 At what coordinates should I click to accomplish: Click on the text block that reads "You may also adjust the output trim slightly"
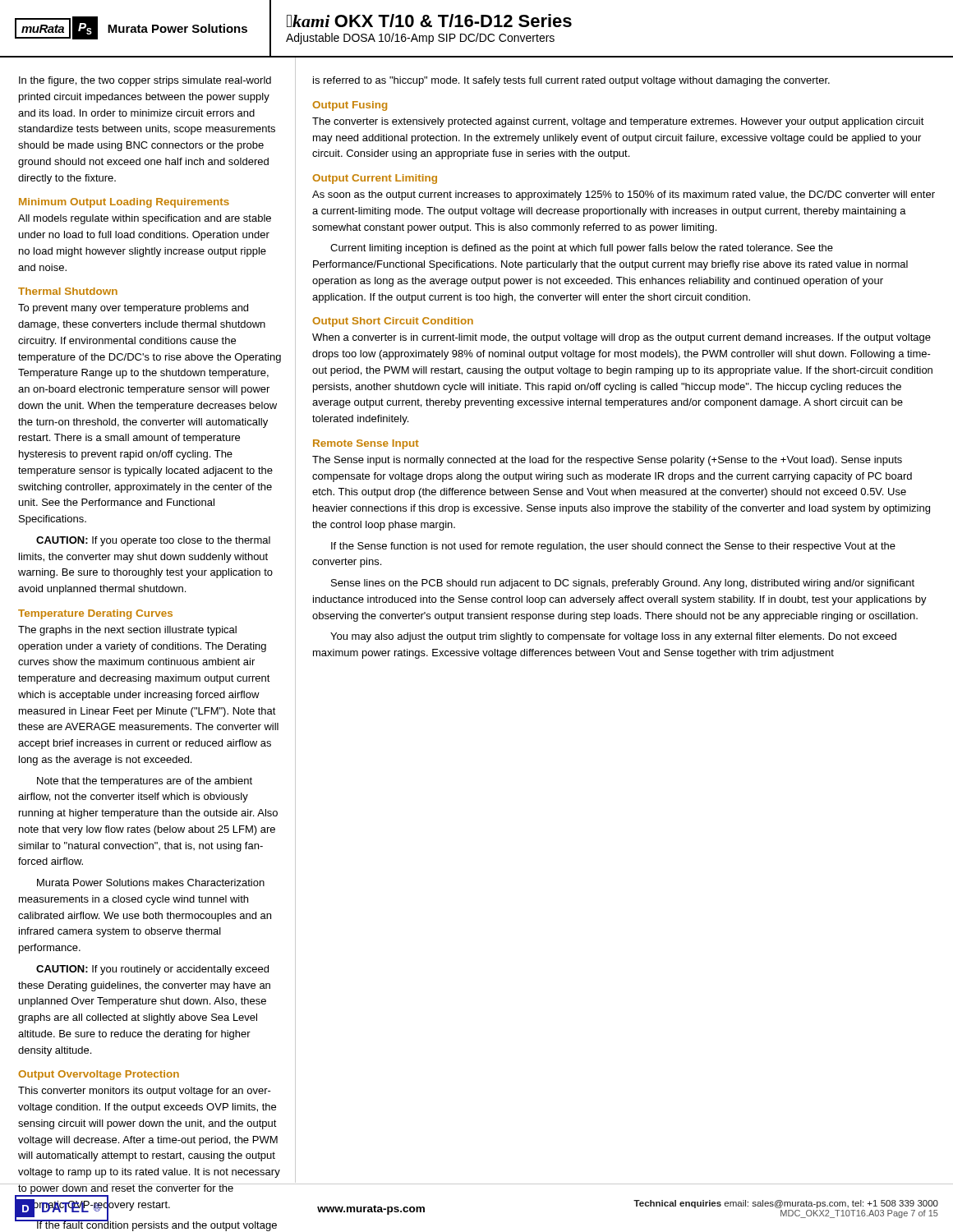604,644
